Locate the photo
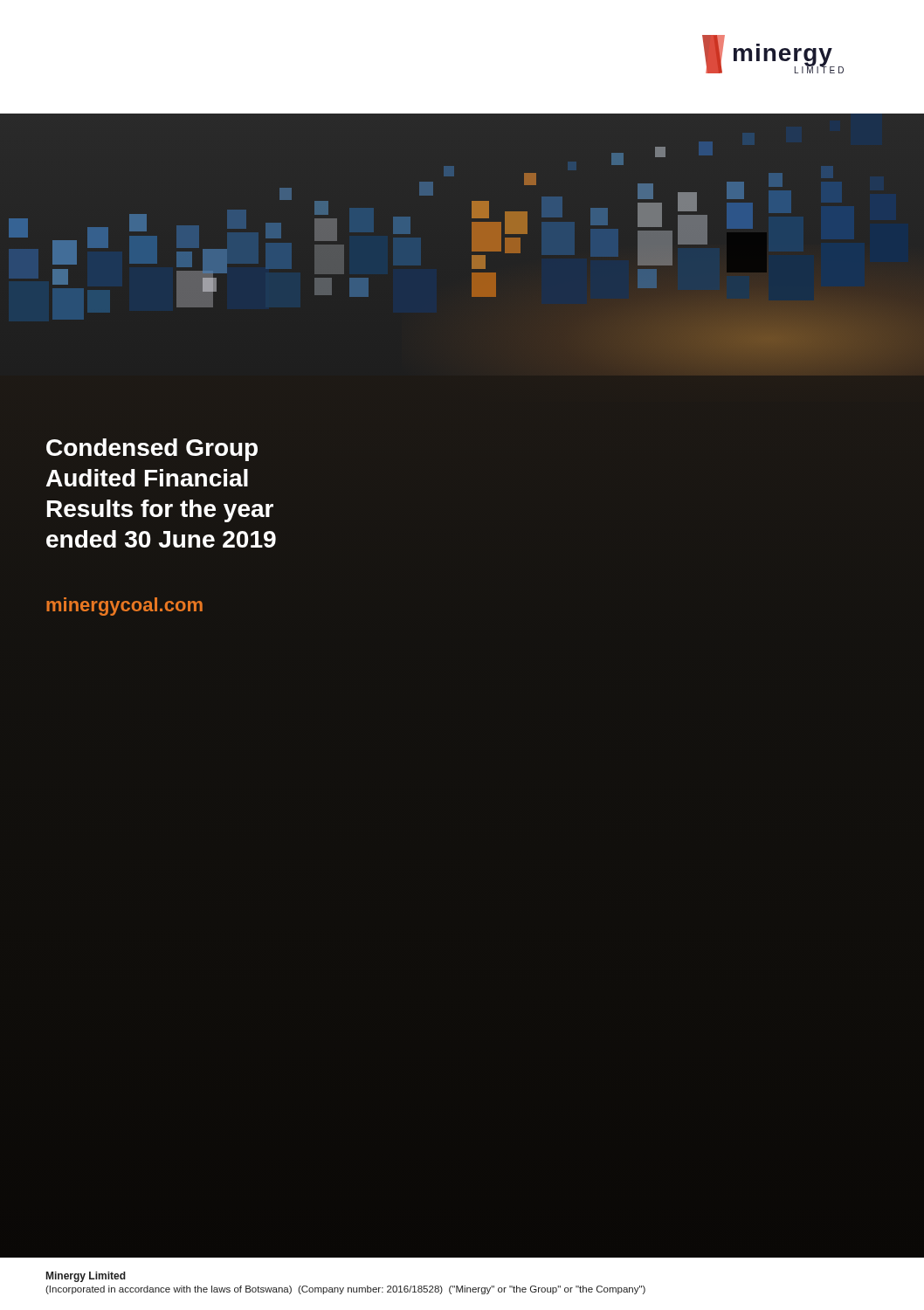Screen dimensions: 1310x924 462,249
